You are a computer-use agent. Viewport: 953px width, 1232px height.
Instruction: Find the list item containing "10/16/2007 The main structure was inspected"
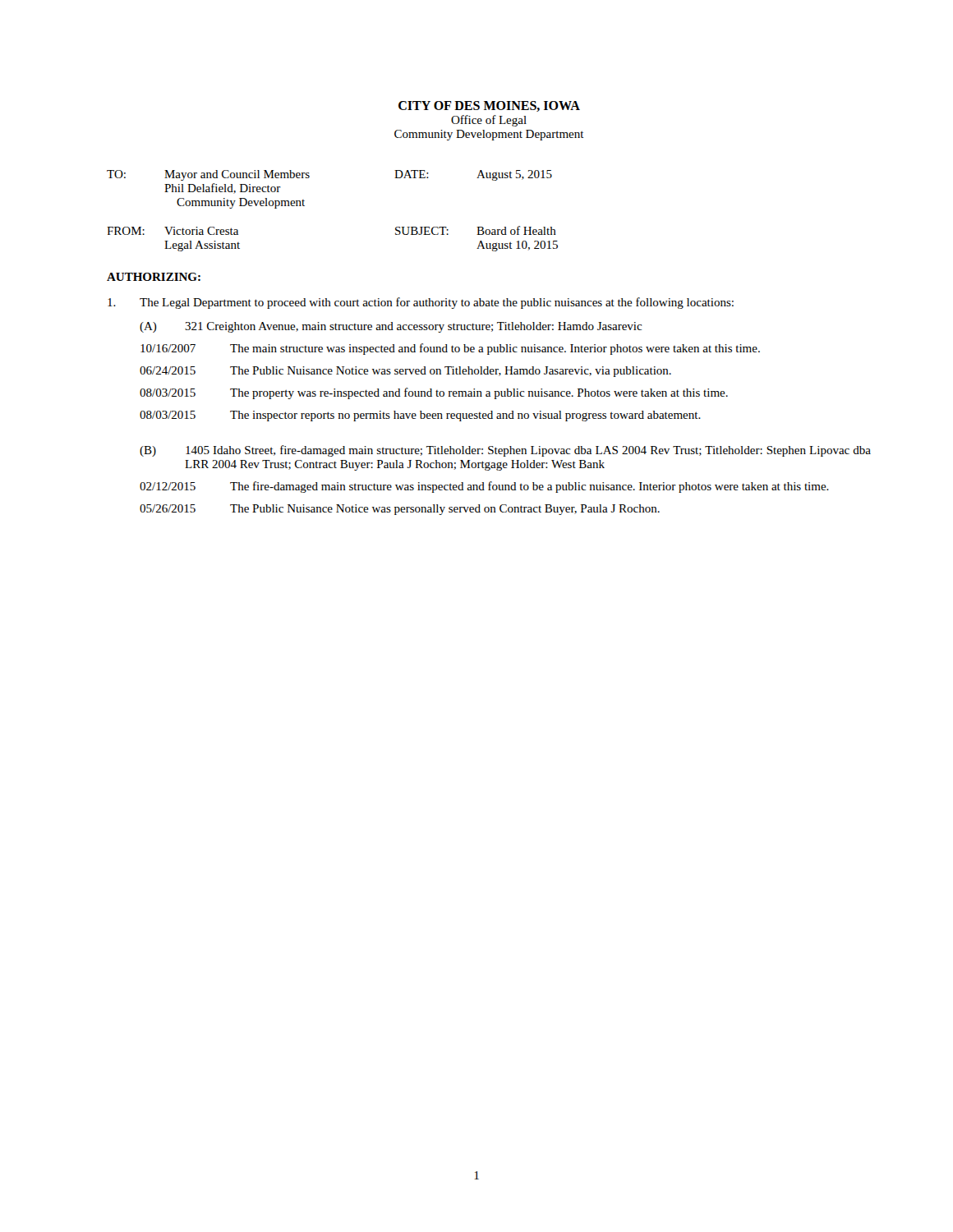pos(505,349)
